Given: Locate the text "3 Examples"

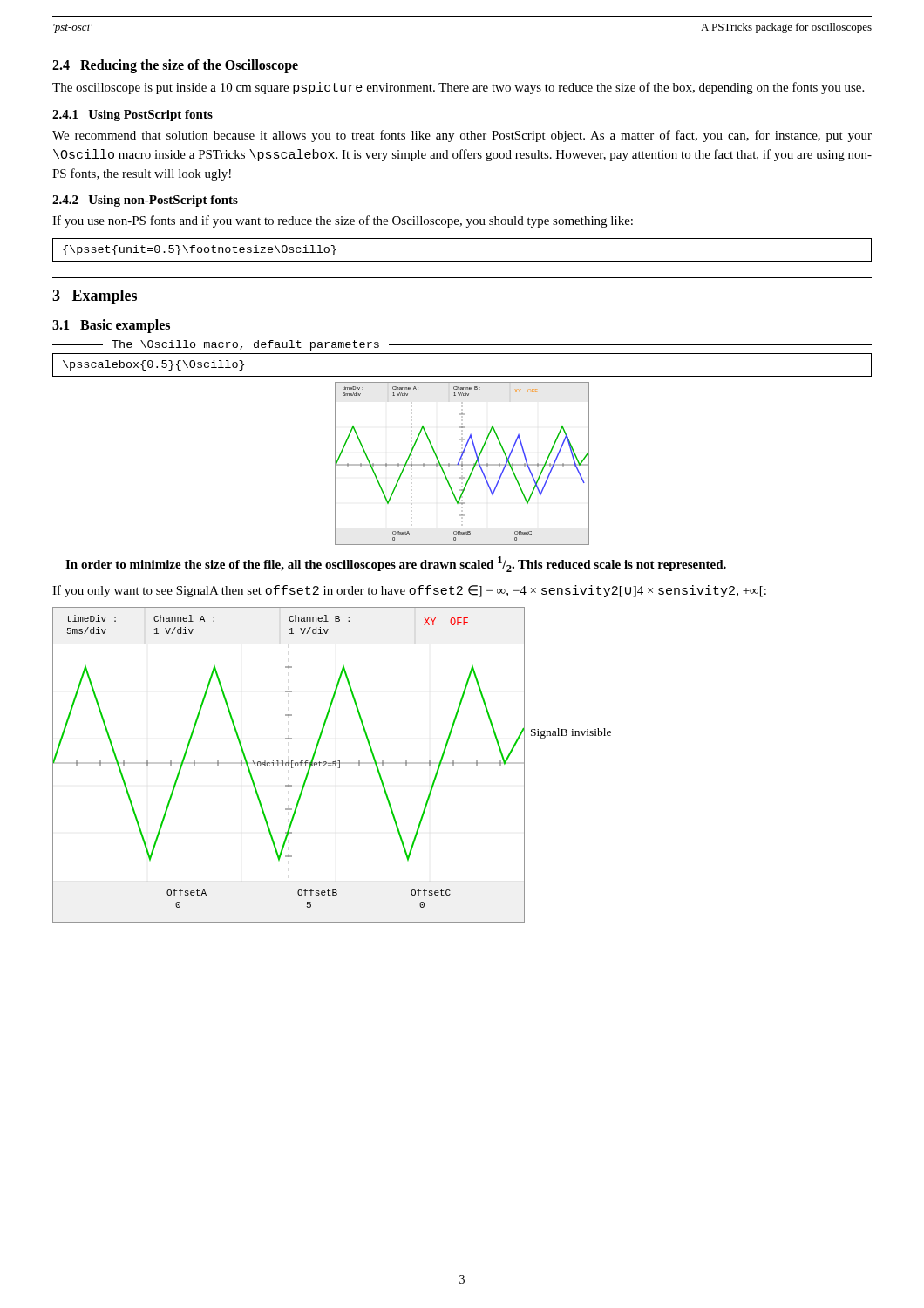Looking at the screenshot, I should pyautogui.click(x=95, y=297).
